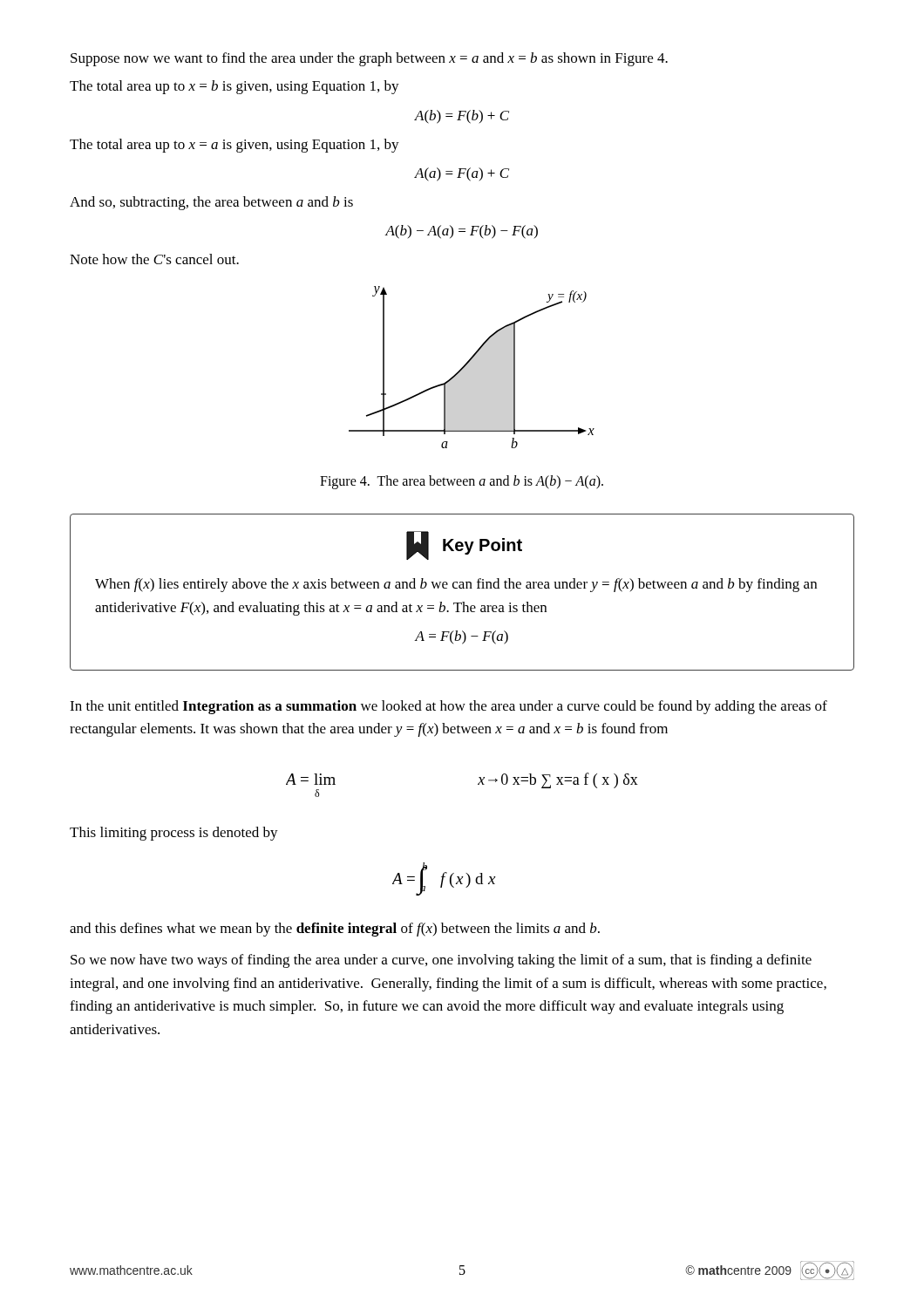
Task: Locate the text starting "Note how the C's cancel out."
Action: [155, 260]
